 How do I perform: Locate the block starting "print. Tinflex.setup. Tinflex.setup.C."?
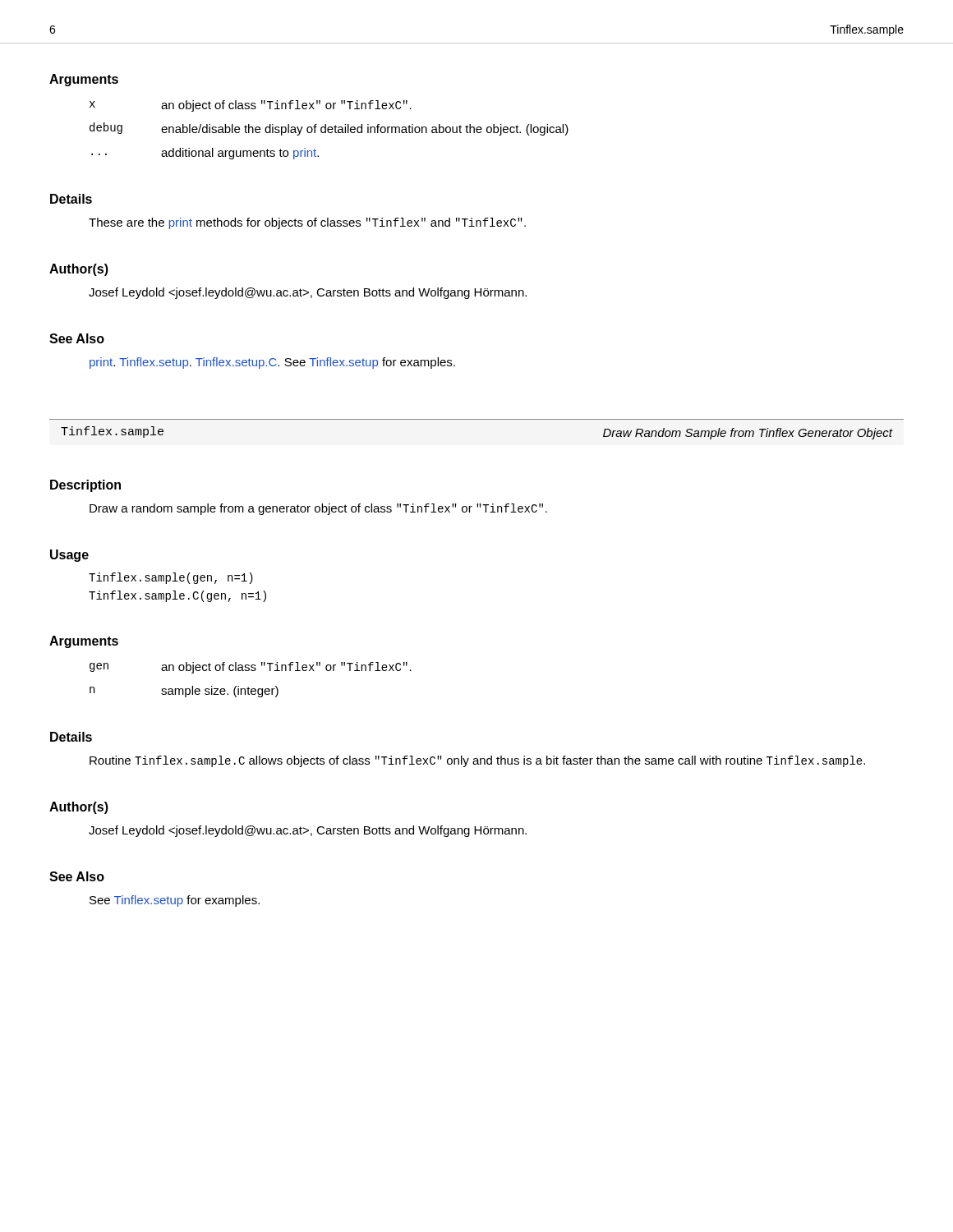coord(272,361)
